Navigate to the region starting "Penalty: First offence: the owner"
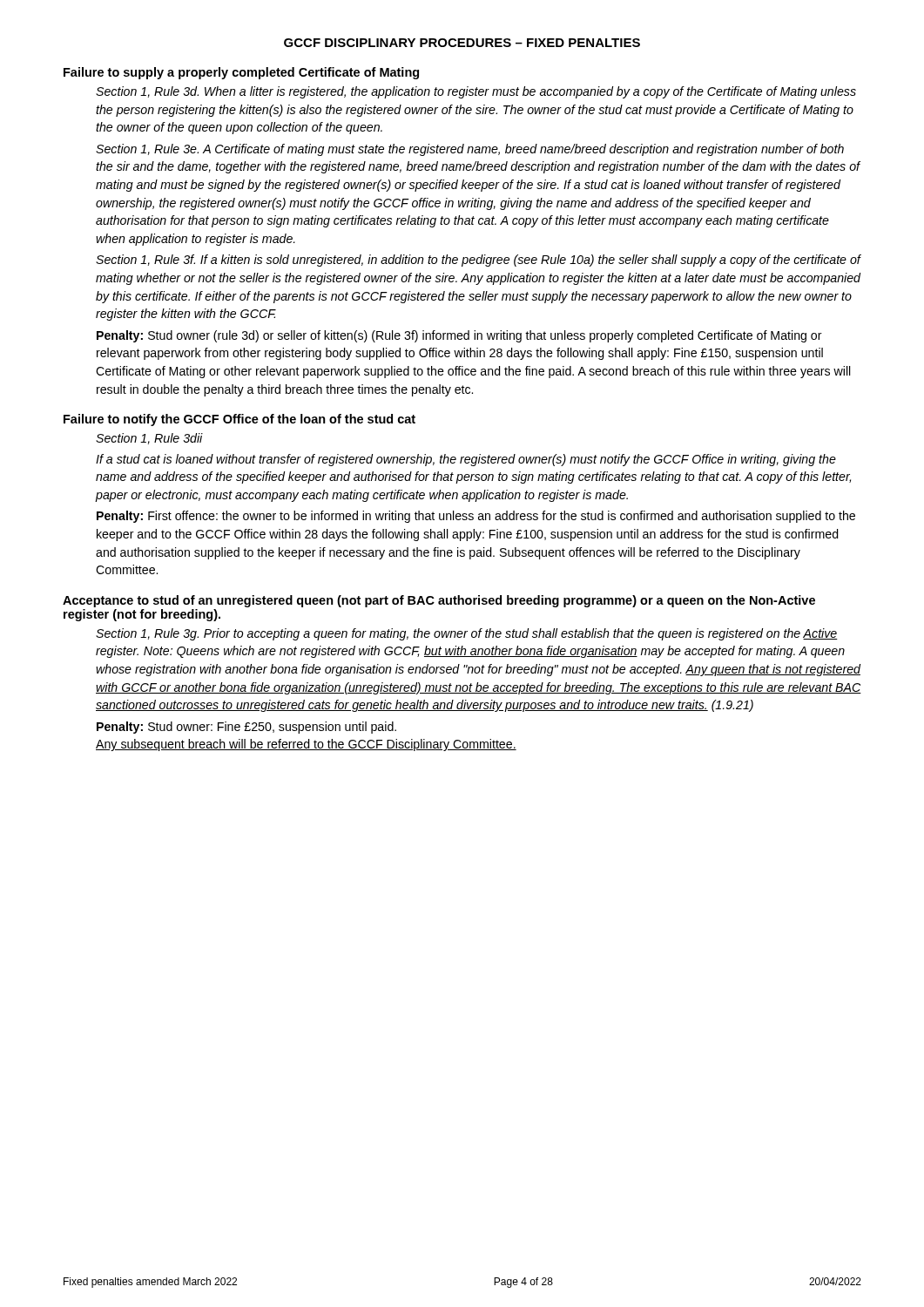924x1307 pixels. (476, 543)
